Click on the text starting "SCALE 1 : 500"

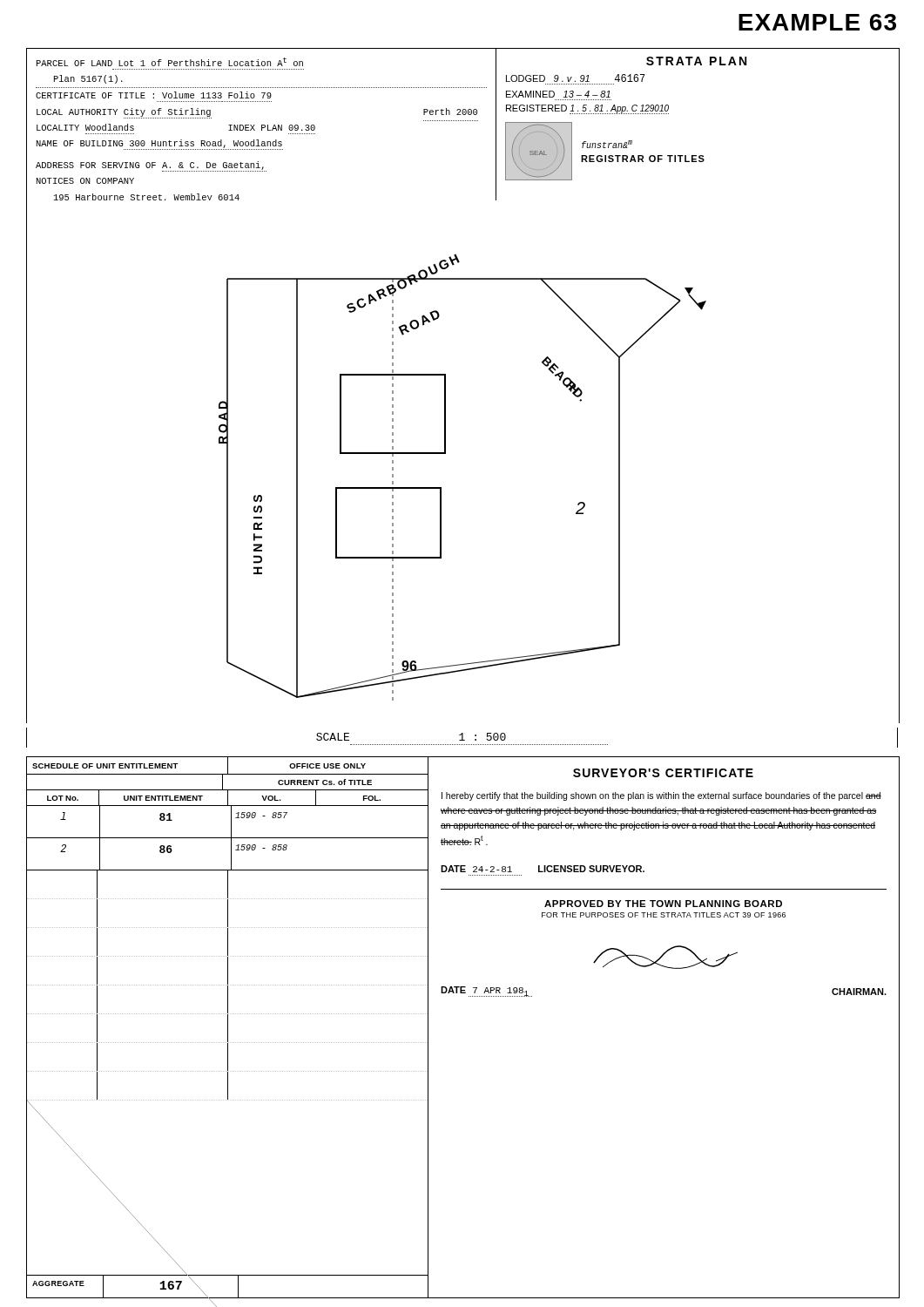(462, 738)
